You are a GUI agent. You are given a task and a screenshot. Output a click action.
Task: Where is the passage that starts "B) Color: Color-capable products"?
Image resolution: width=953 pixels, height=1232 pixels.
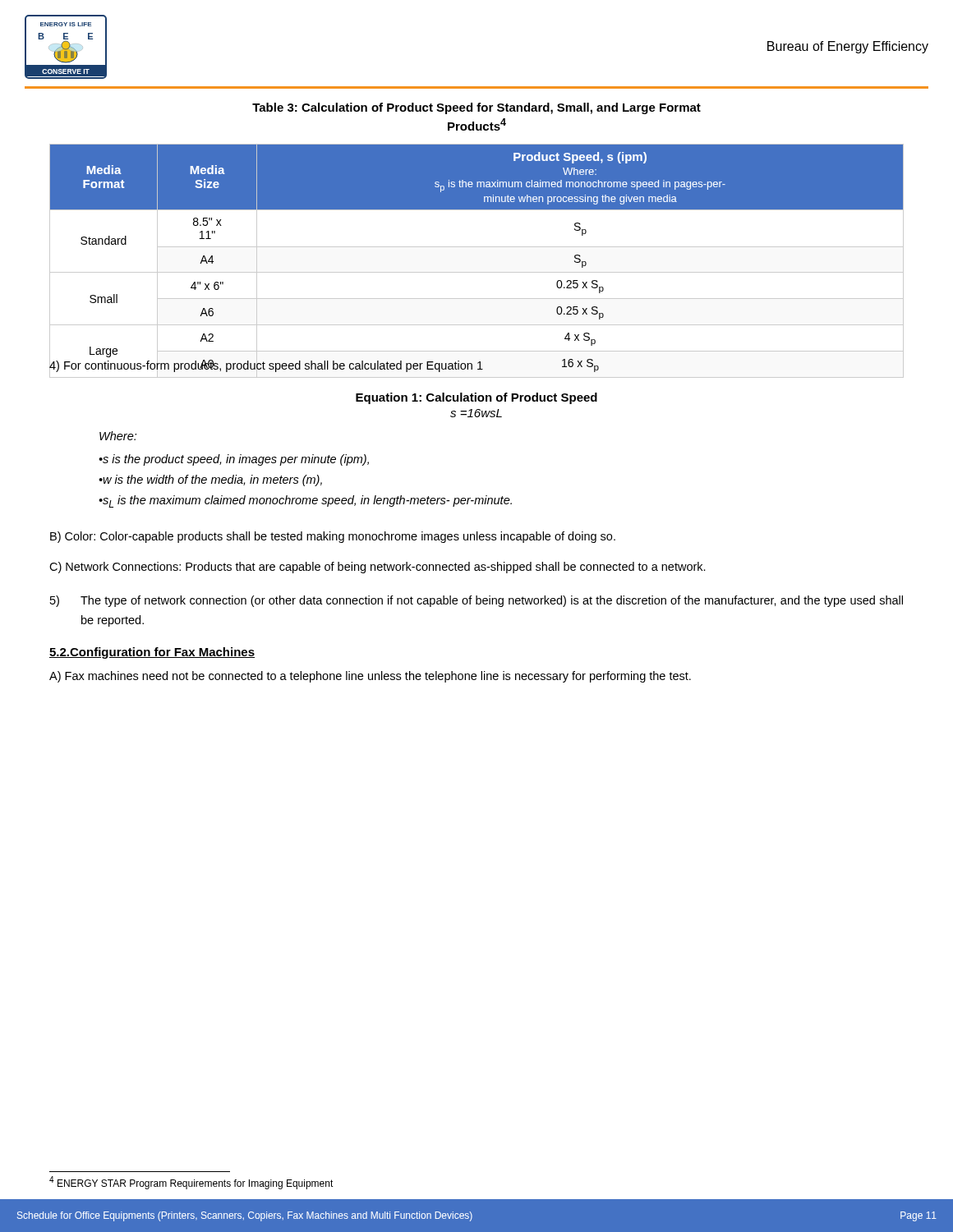[x=333, y=536]
